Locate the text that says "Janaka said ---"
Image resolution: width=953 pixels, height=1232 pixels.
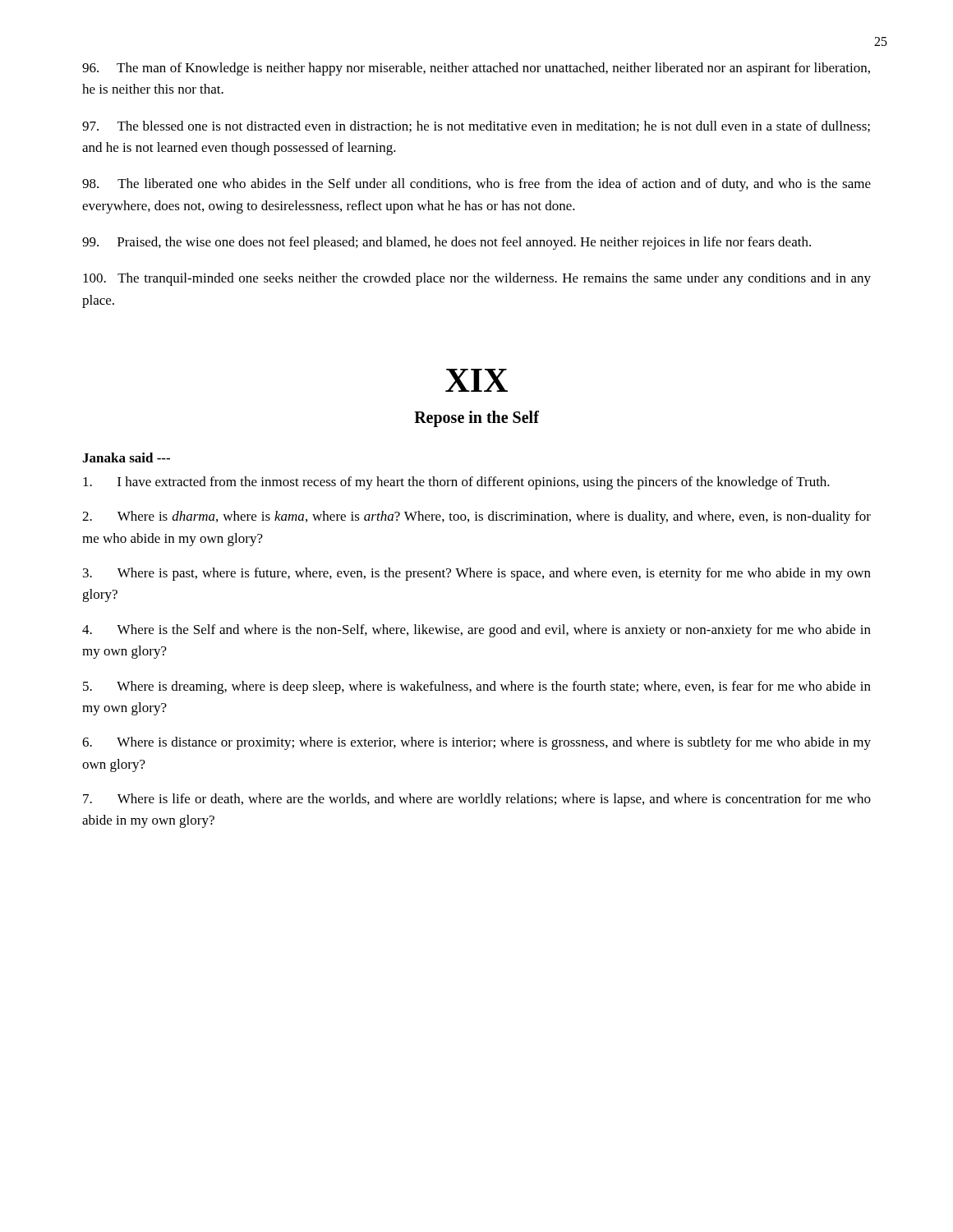(x=126, y=458)
